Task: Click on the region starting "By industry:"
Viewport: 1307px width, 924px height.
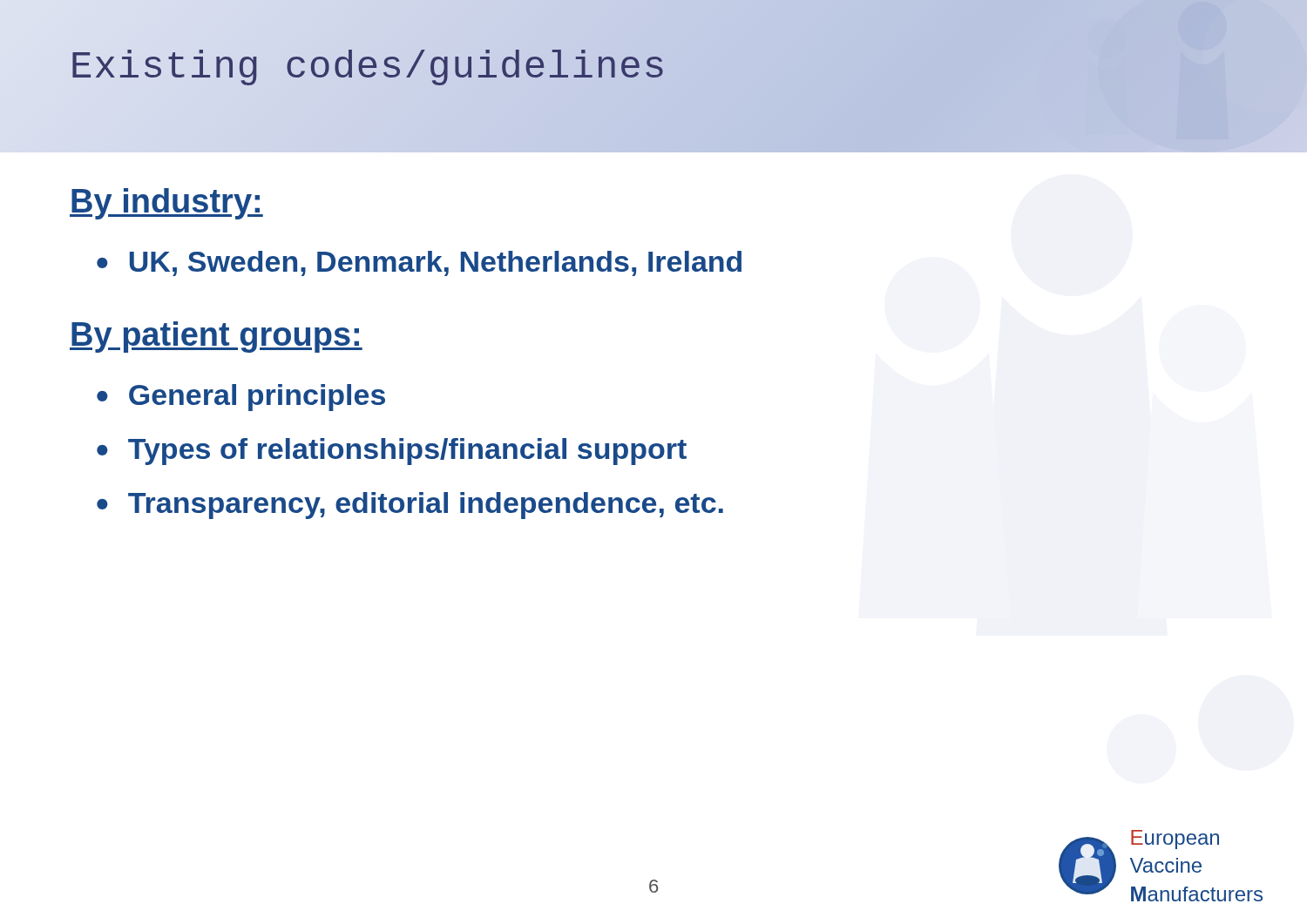Action: 166,201
